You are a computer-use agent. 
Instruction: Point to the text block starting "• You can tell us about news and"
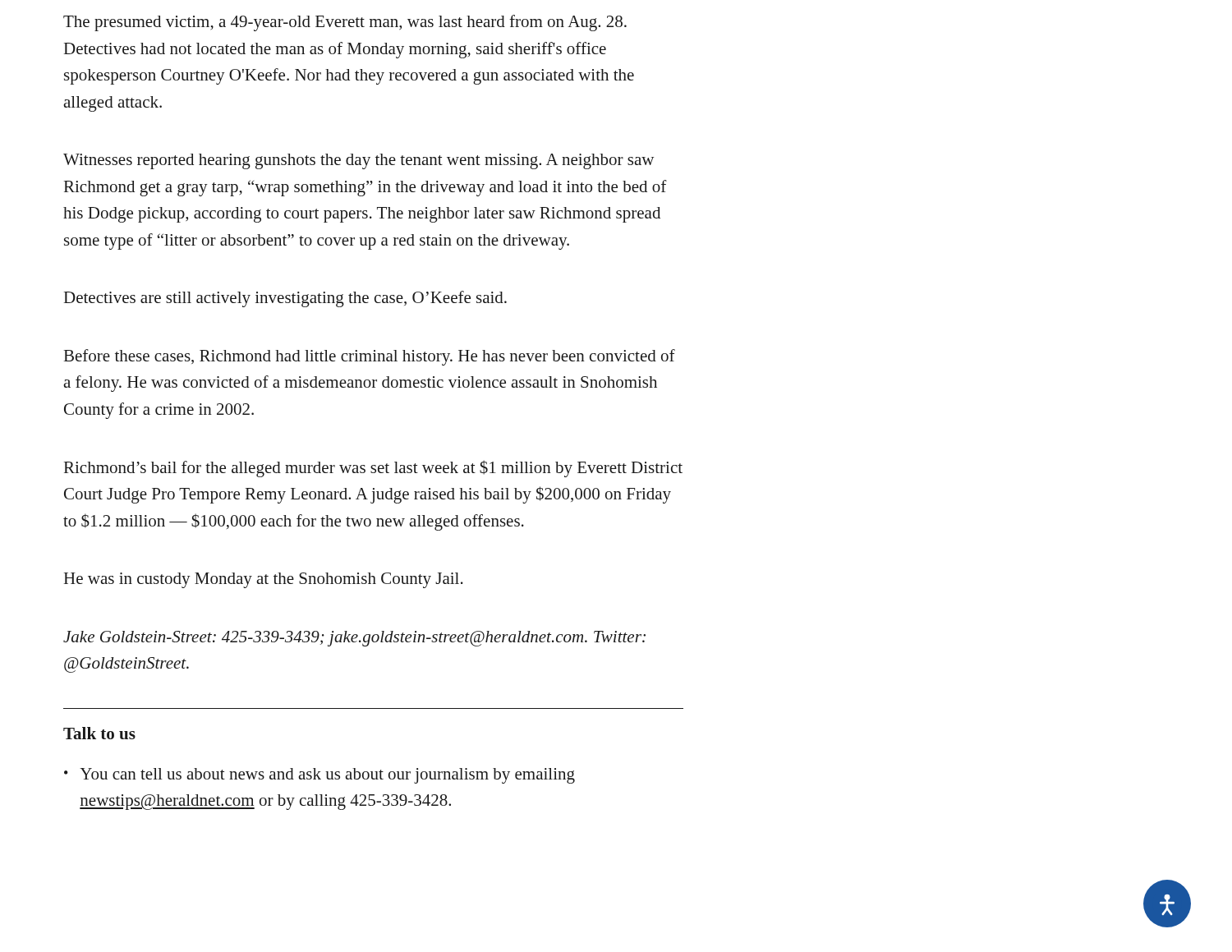[373, 787]
